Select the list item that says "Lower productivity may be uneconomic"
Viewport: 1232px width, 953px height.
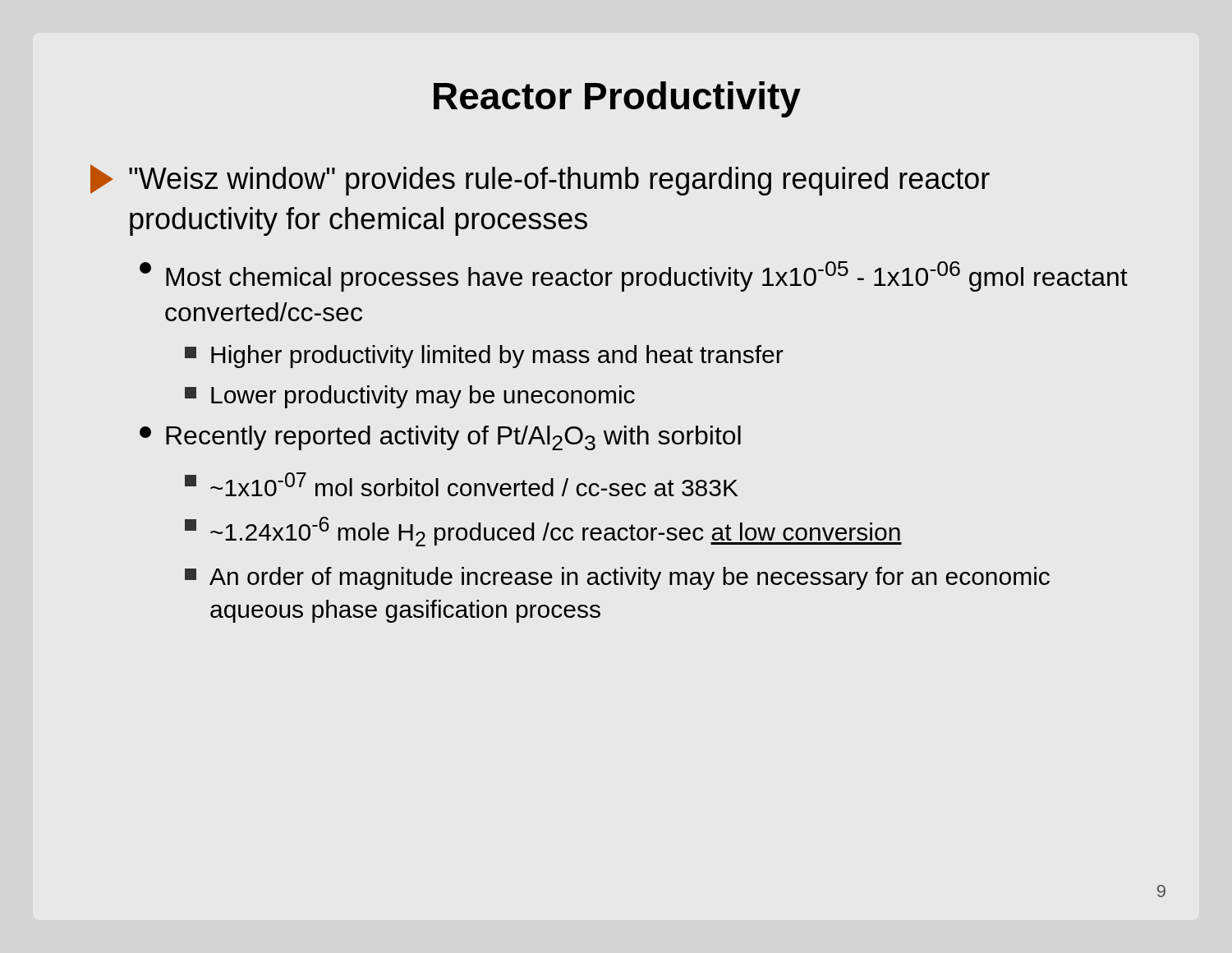(410, 395)
